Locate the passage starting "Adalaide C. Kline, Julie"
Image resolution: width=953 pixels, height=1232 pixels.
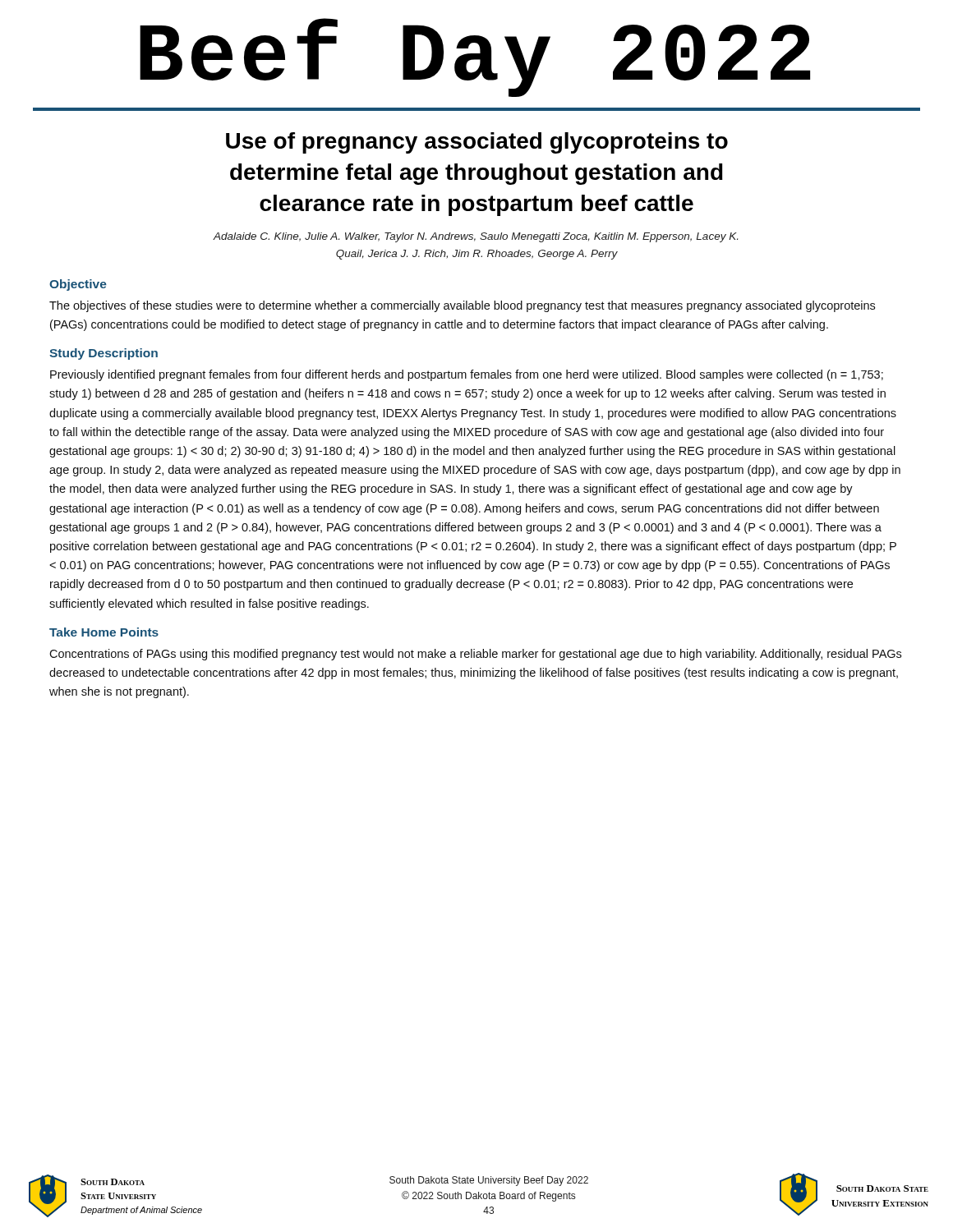pos(476,245)
